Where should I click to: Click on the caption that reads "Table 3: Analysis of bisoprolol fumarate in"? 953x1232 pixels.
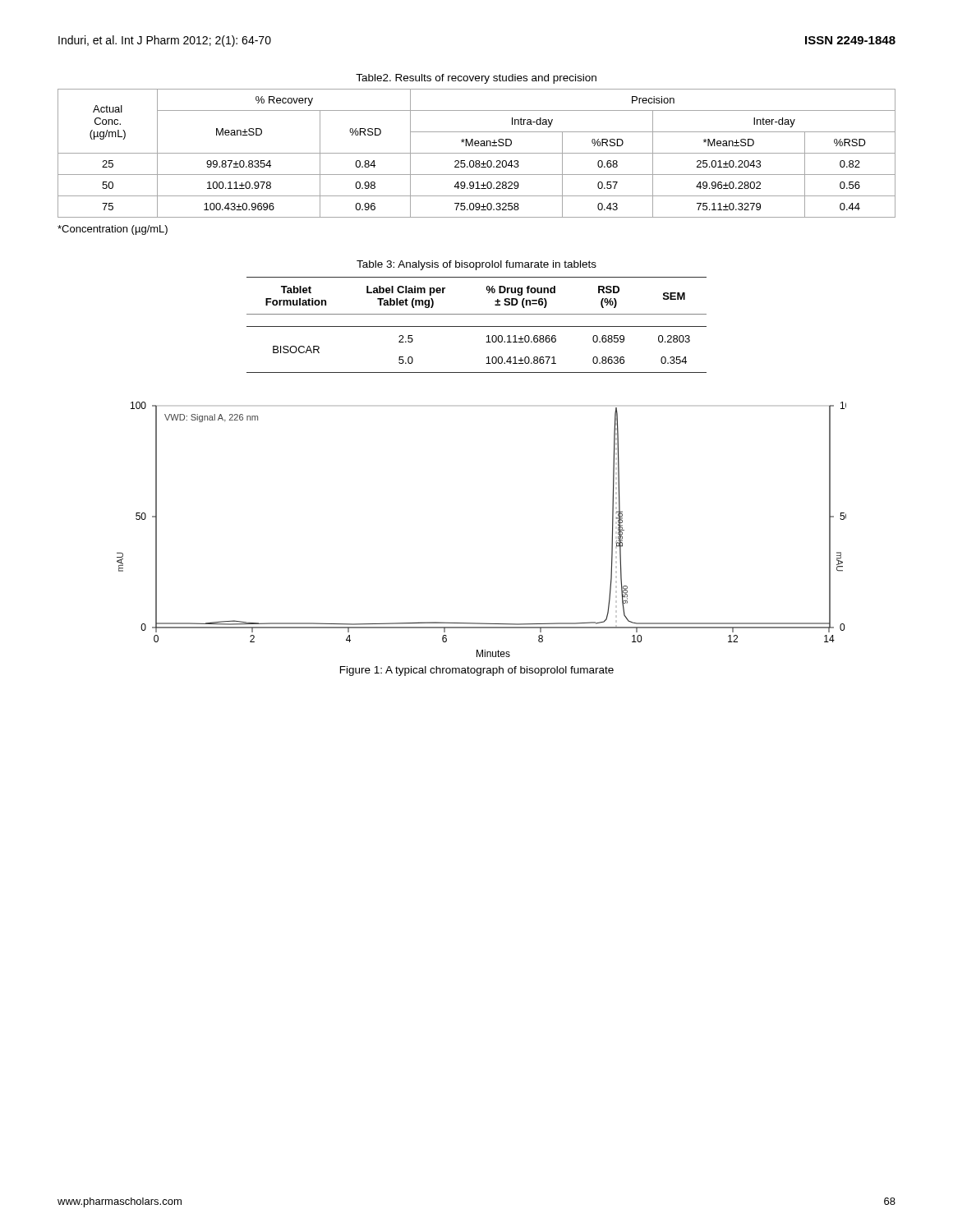click(476, 264)
